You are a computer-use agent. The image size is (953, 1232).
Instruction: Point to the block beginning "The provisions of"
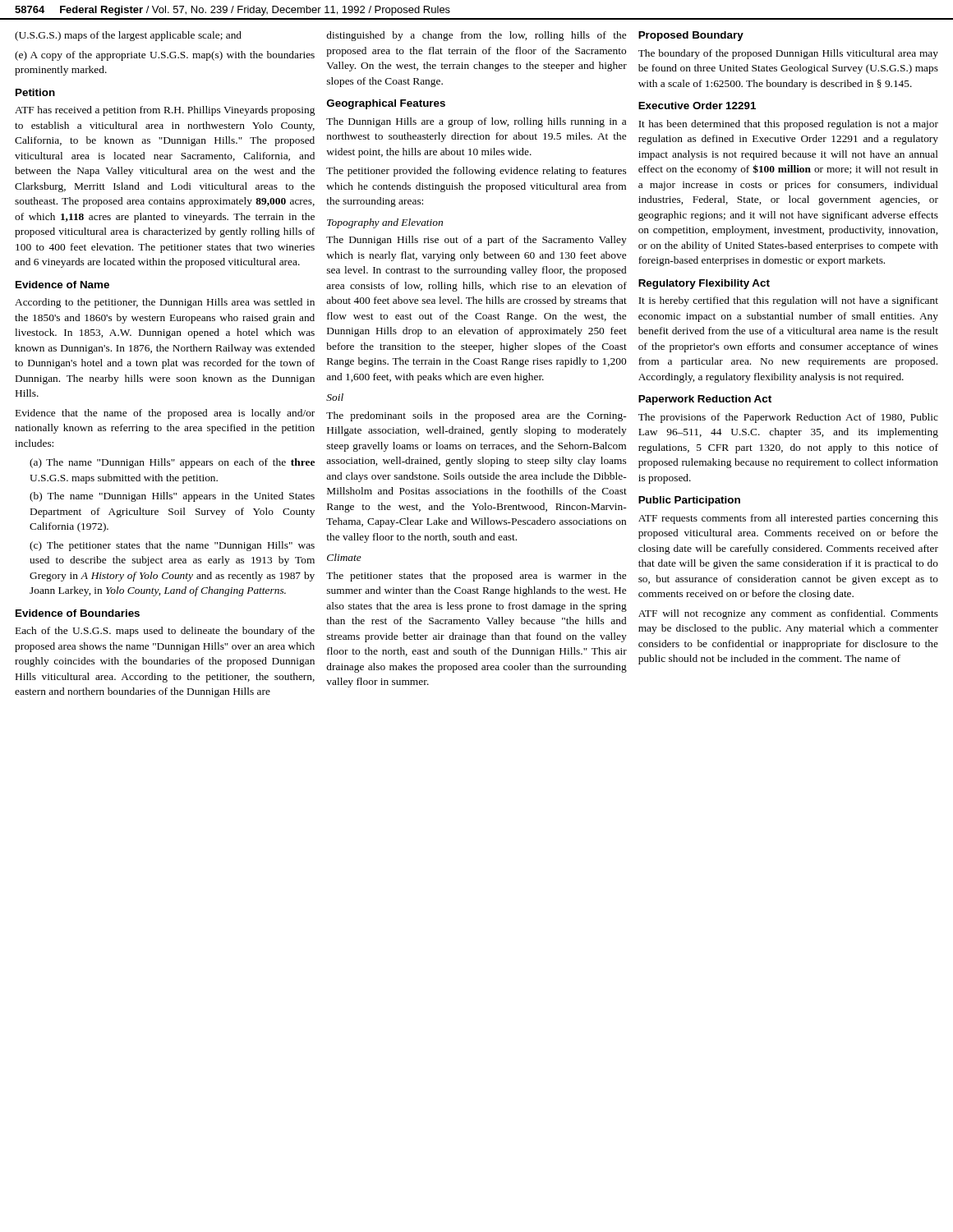click(788, 447)
